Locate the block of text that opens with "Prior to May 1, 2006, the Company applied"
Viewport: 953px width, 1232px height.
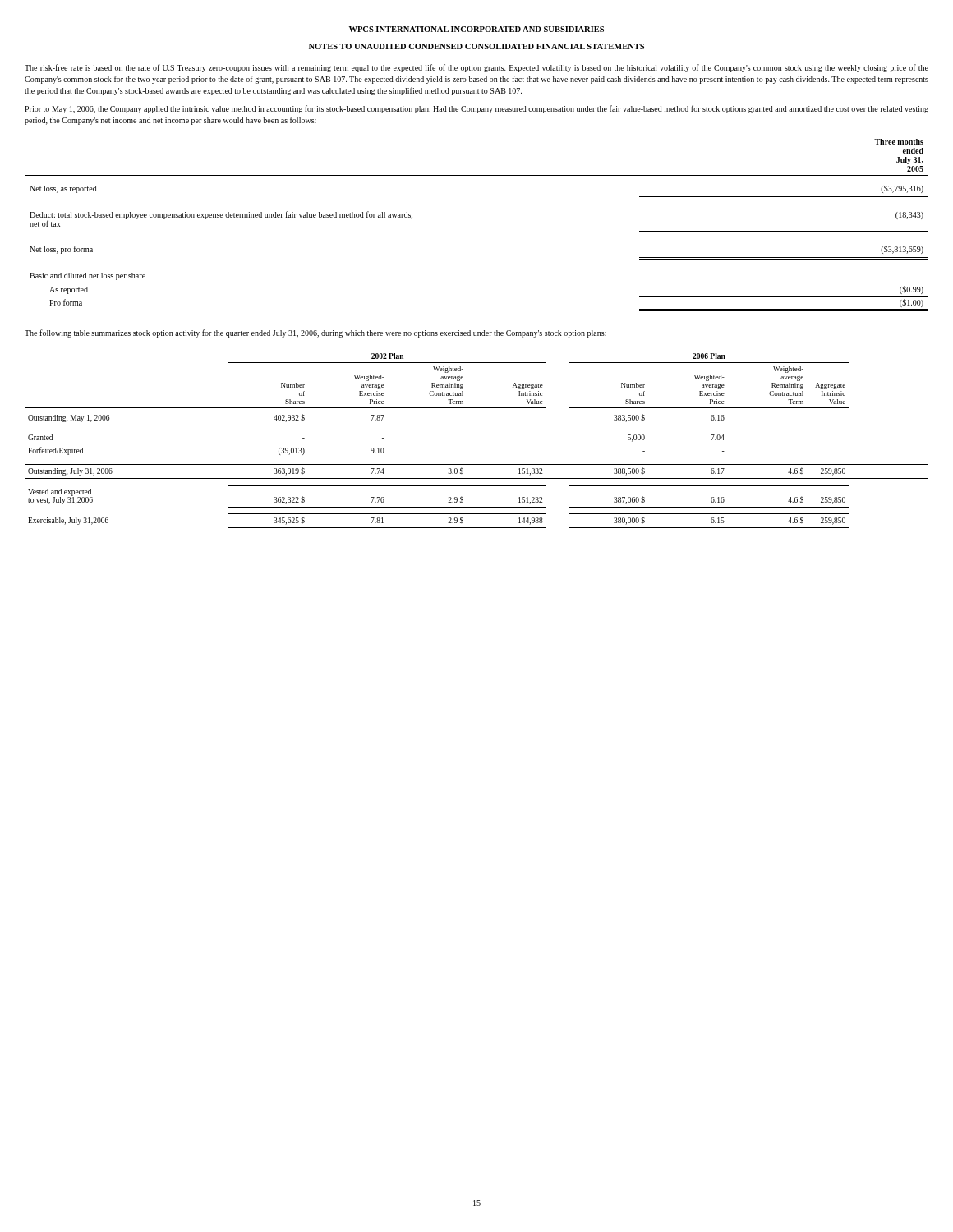476,115
